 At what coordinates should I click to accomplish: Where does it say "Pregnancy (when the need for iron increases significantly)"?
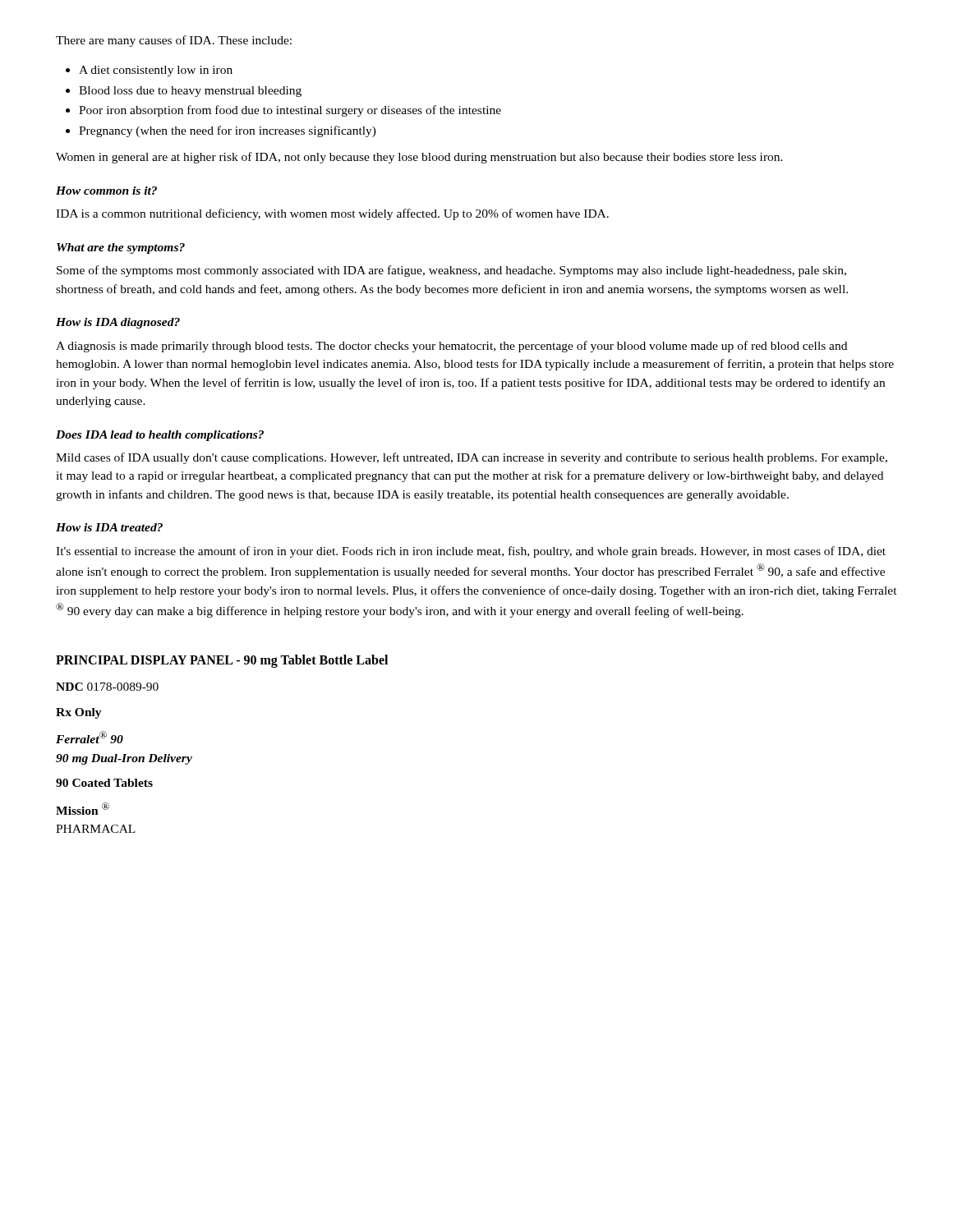228,130
